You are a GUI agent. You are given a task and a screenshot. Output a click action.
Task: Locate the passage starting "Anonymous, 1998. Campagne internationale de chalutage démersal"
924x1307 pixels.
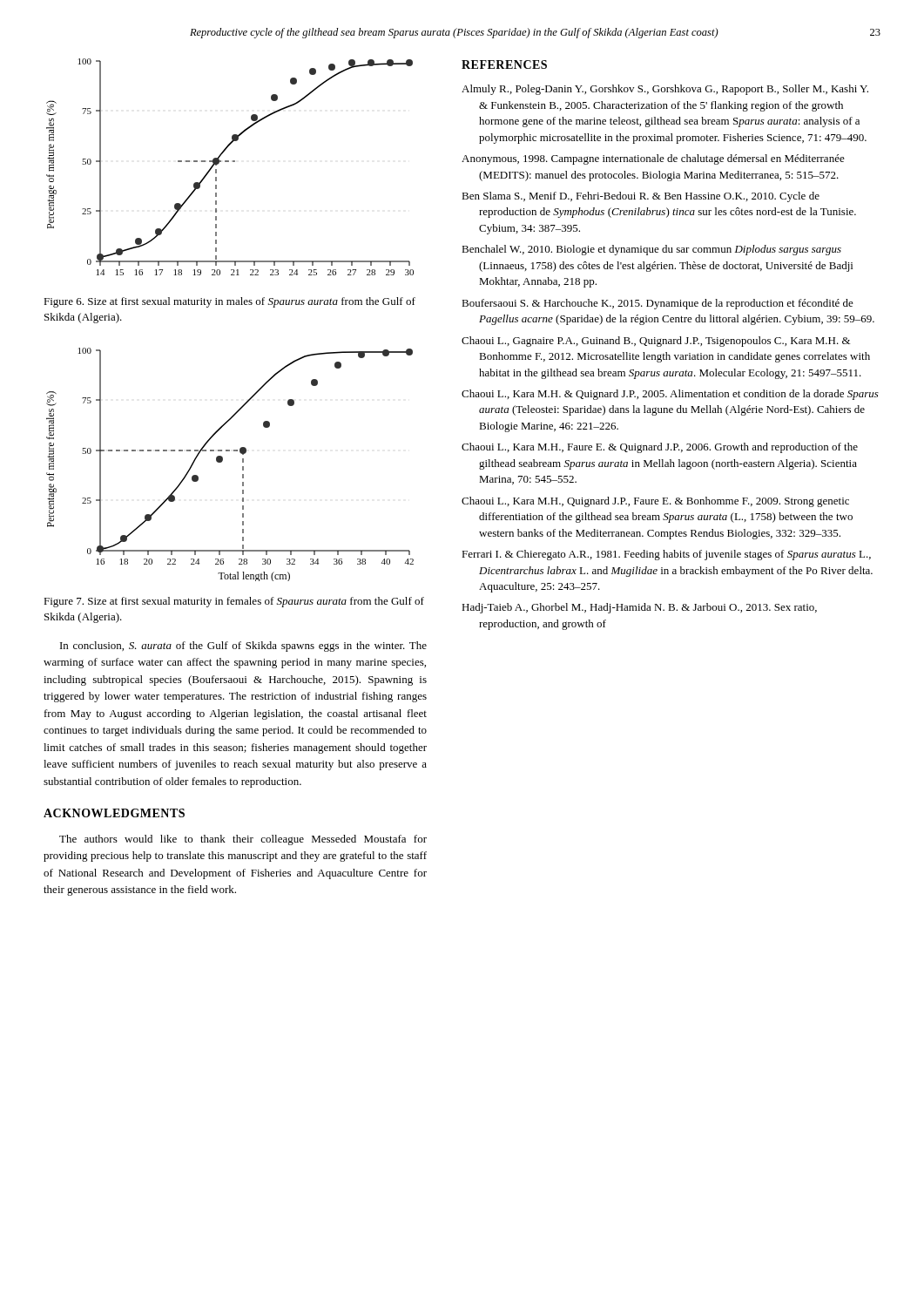653,166
